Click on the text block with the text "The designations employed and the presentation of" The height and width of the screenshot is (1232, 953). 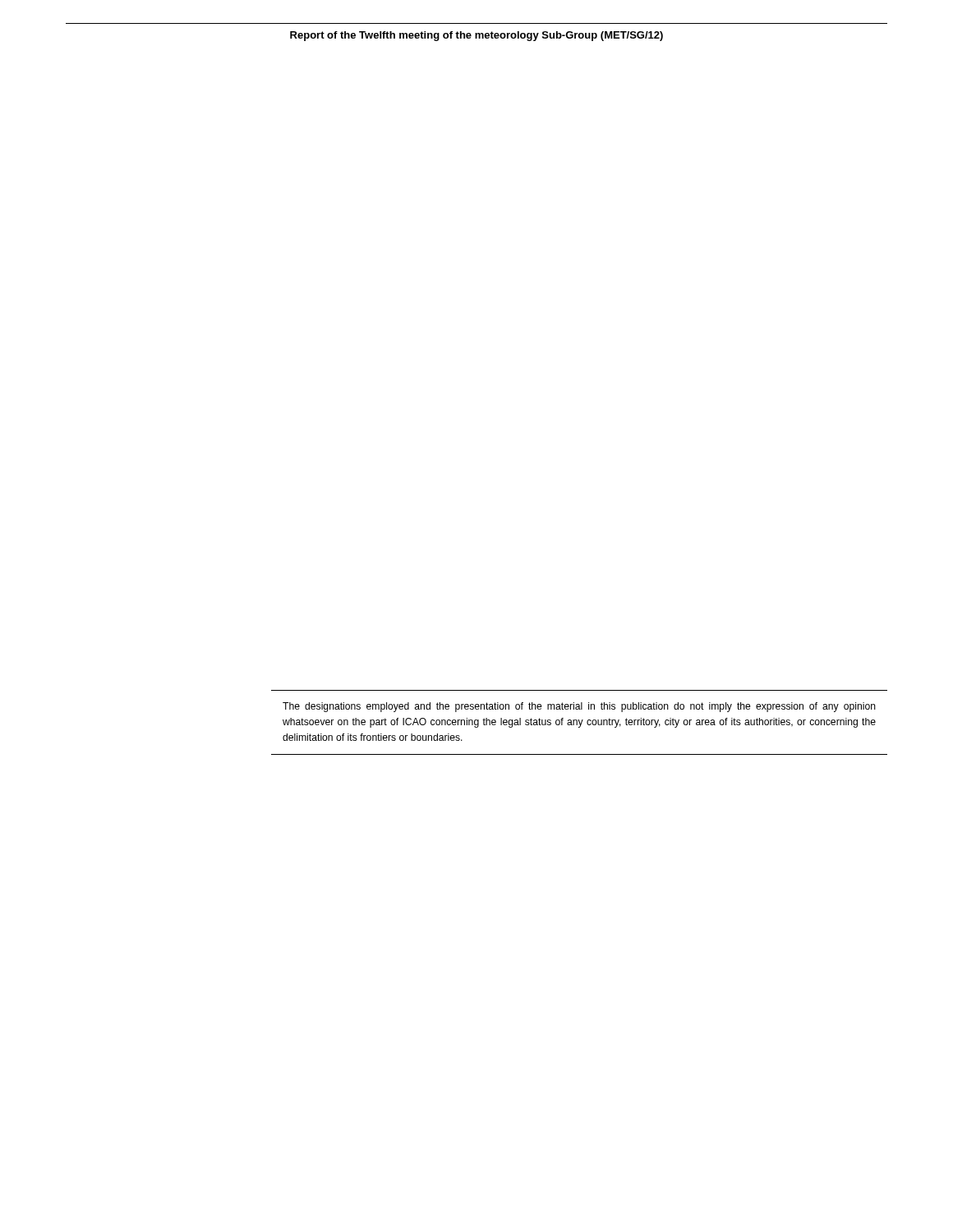[579, 722]
